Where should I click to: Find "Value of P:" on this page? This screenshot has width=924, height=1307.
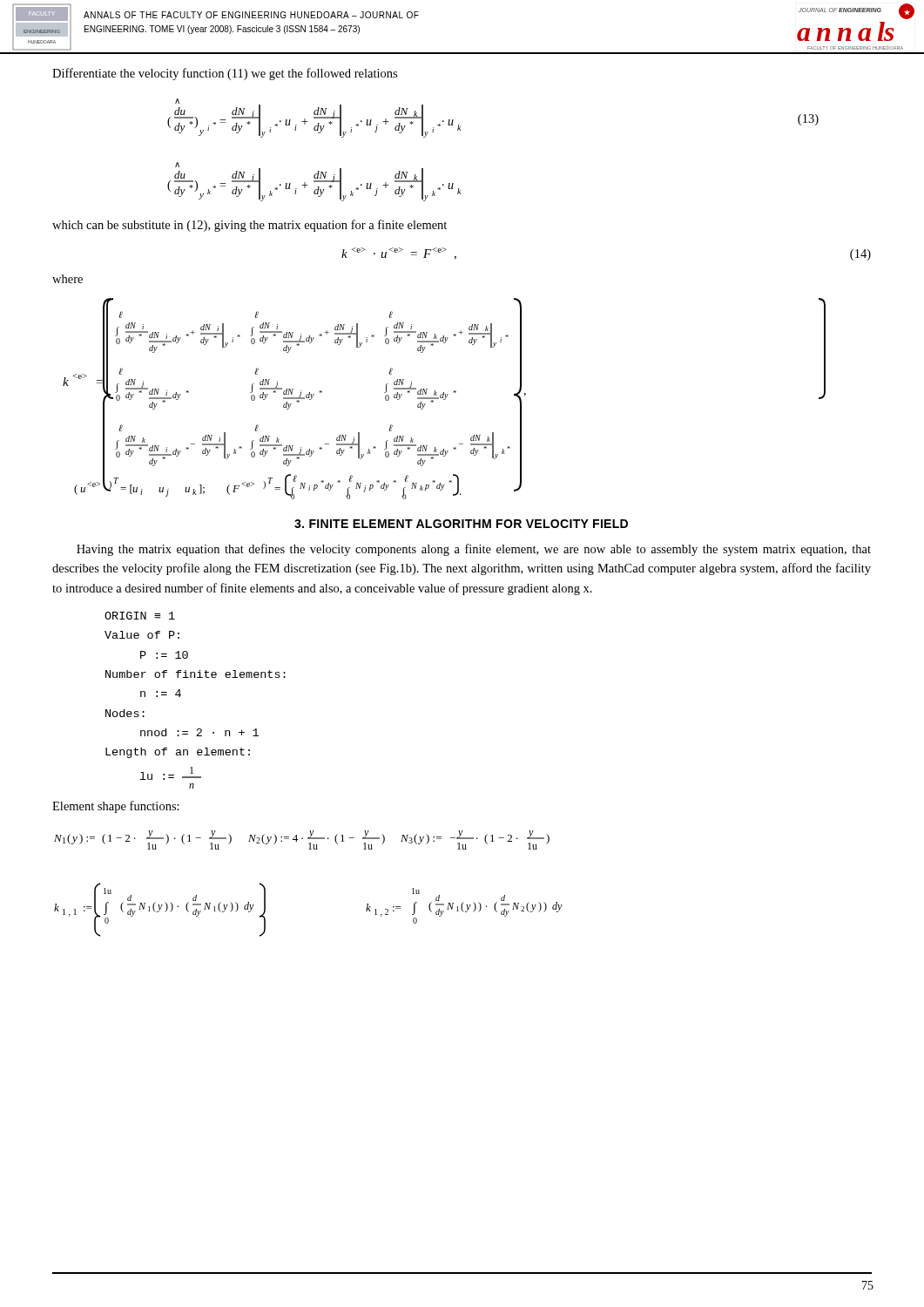143,636
